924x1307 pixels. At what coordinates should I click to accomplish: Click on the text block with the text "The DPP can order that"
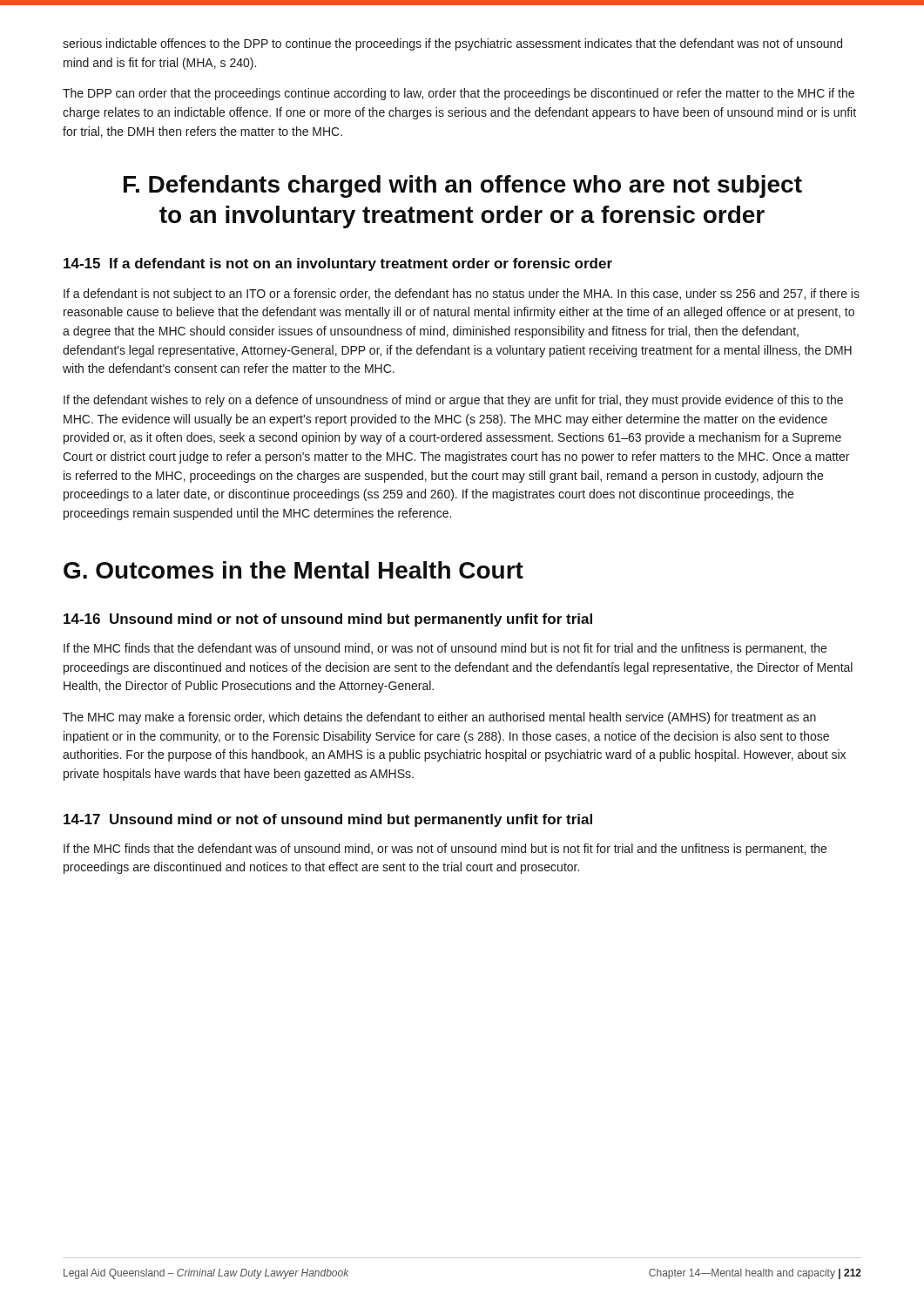tap(459, 112)
